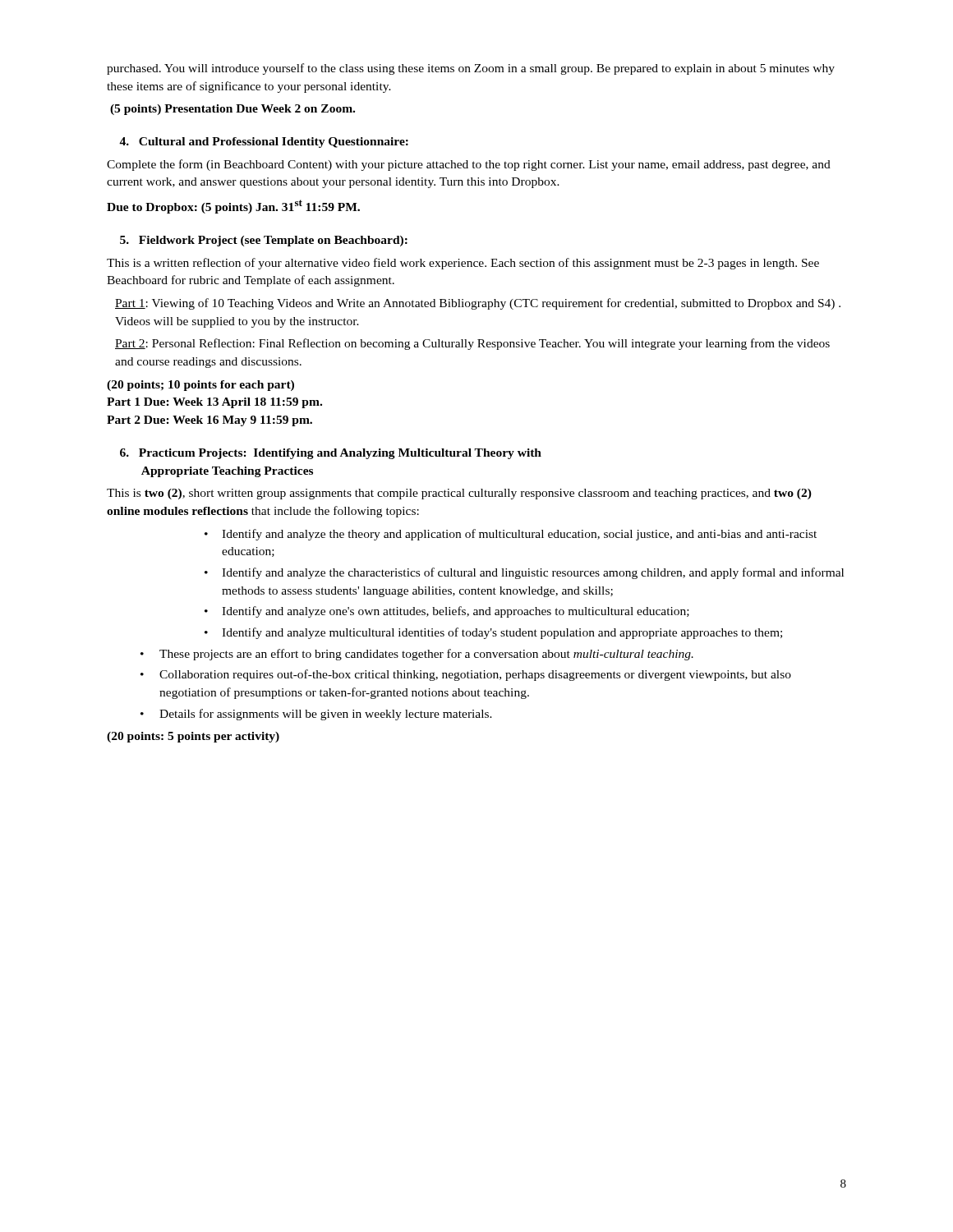Select the text block containing "This is a written reflection of your"
This screenshot has height=1232, width=953.
(x=476, y=271)
